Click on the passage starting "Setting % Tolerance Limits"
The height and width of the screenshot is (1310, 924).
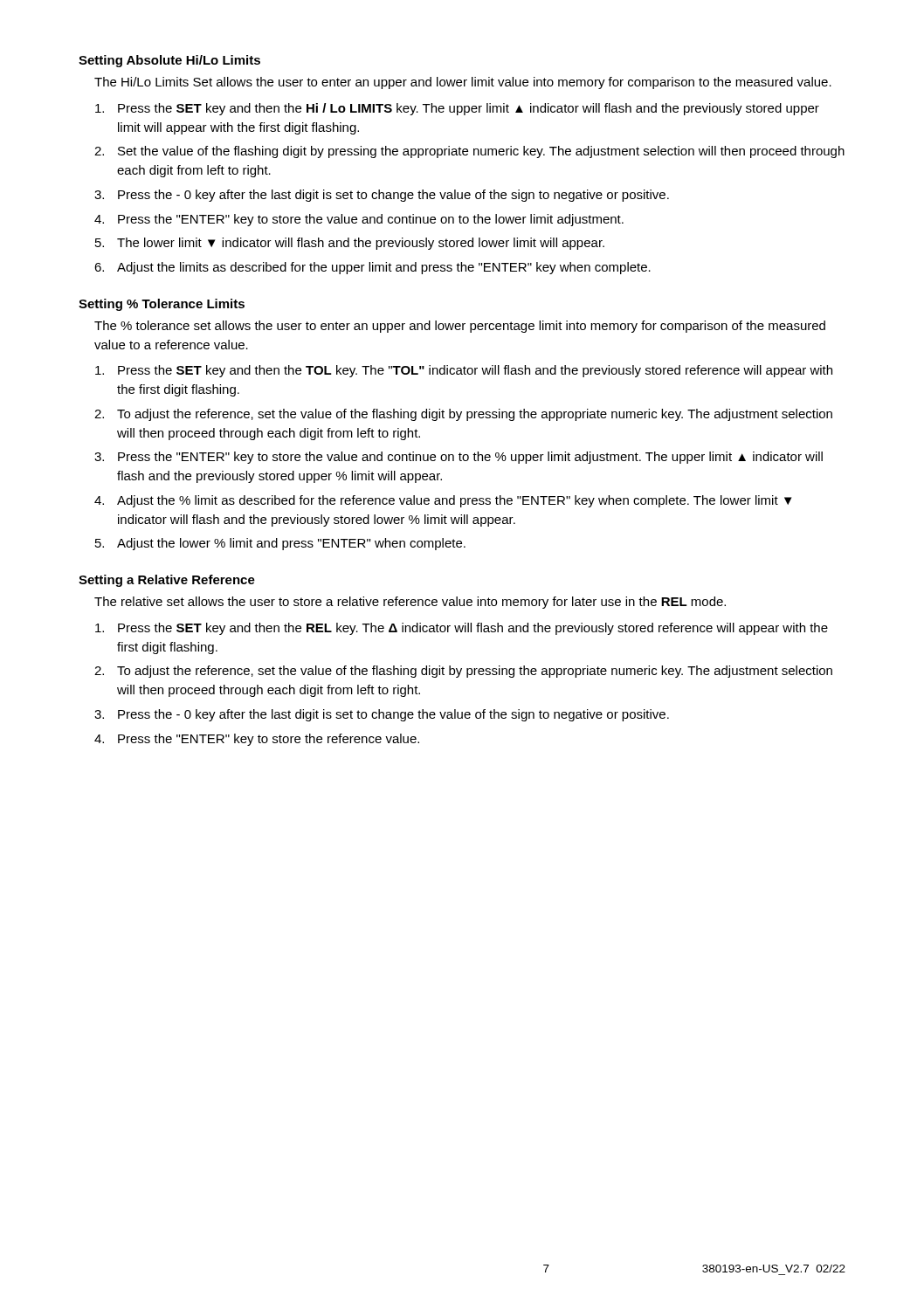[x=162, y=303]
